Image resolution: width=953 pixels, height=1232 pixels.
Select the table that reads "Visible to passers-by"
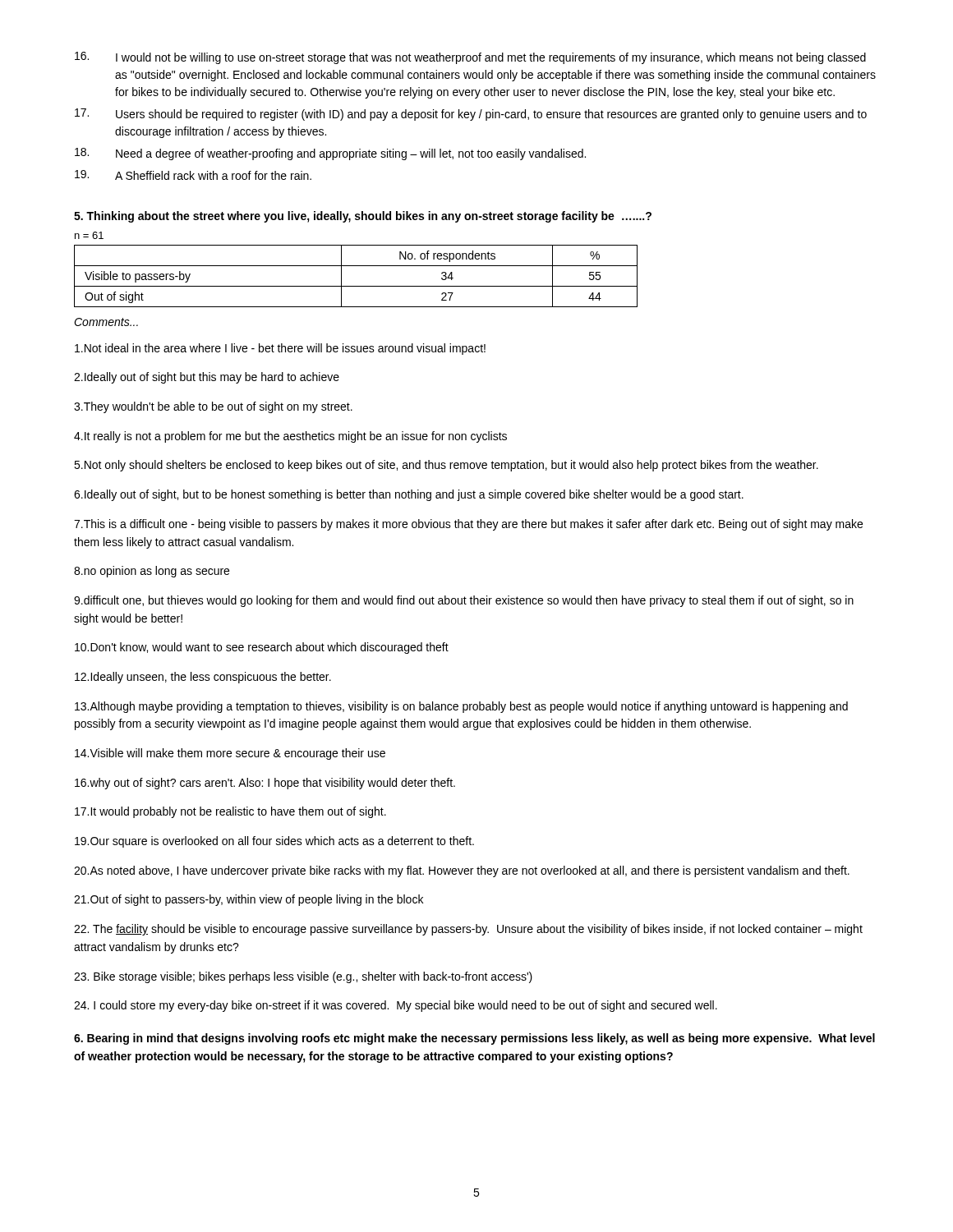(x=476, y=276)
